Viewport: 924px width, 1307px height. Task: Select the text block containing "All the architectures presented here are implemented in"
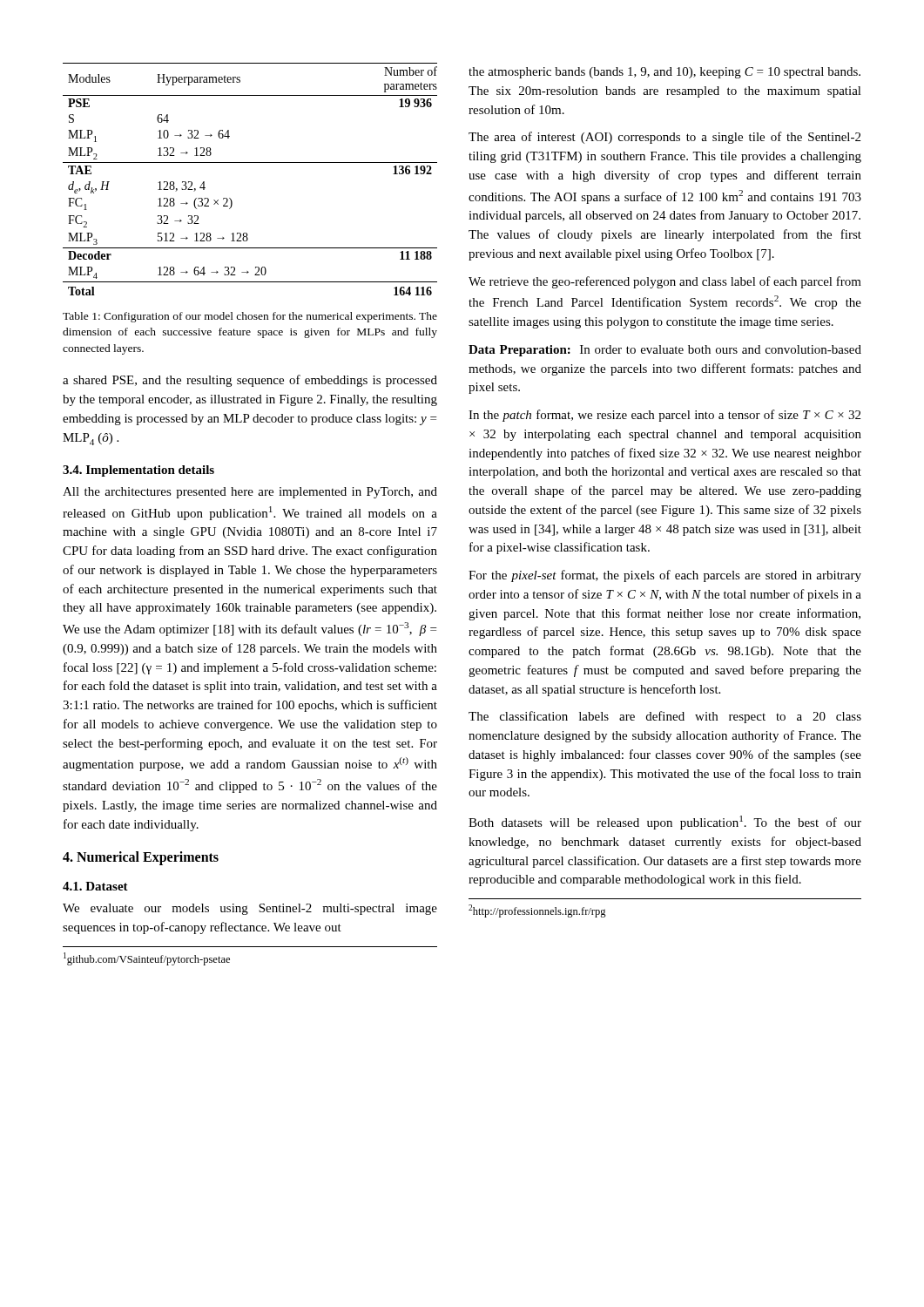click(x=250, y=658)
